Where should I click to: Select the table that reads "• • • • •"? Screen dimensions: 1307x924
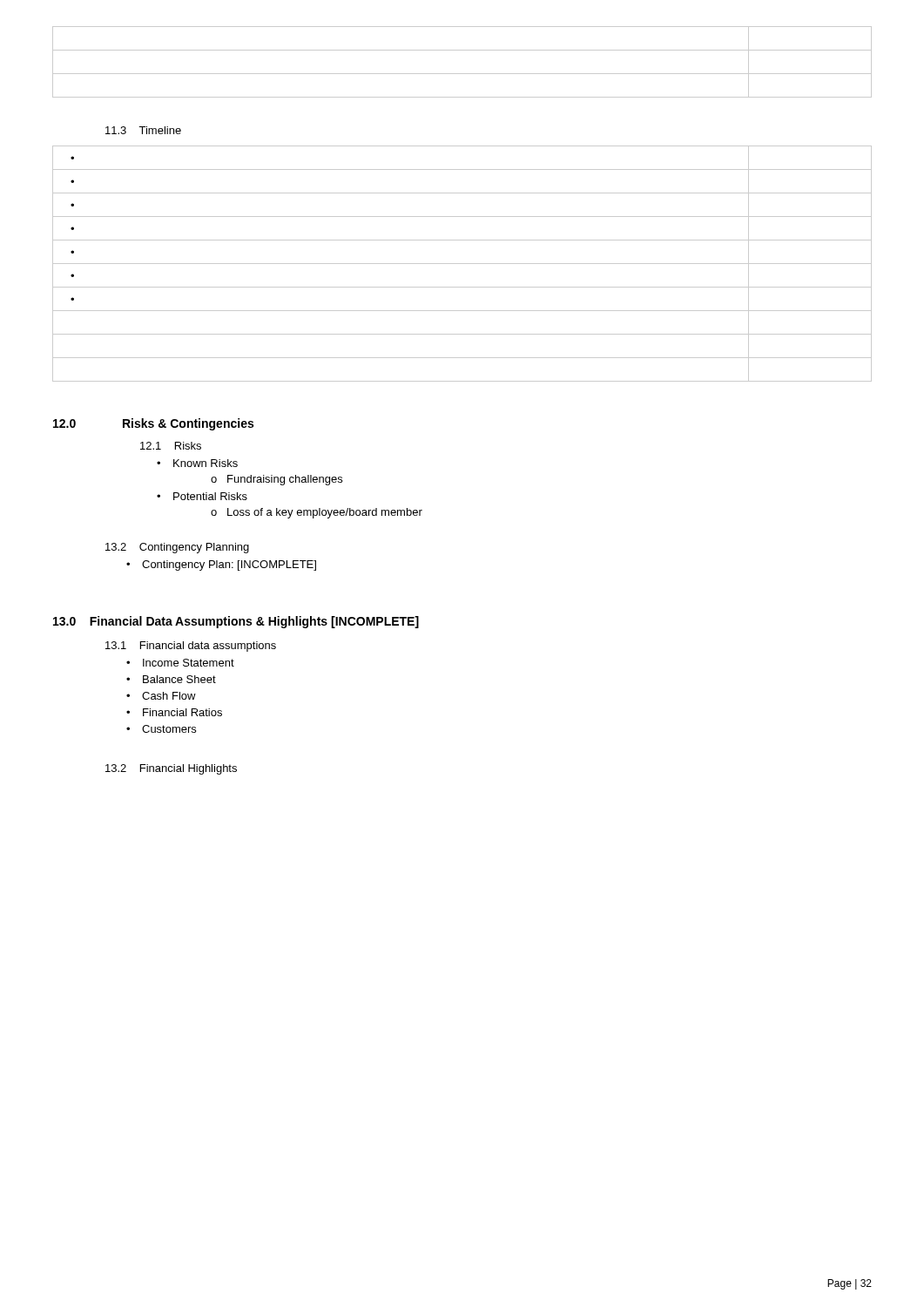click(462, 264)
